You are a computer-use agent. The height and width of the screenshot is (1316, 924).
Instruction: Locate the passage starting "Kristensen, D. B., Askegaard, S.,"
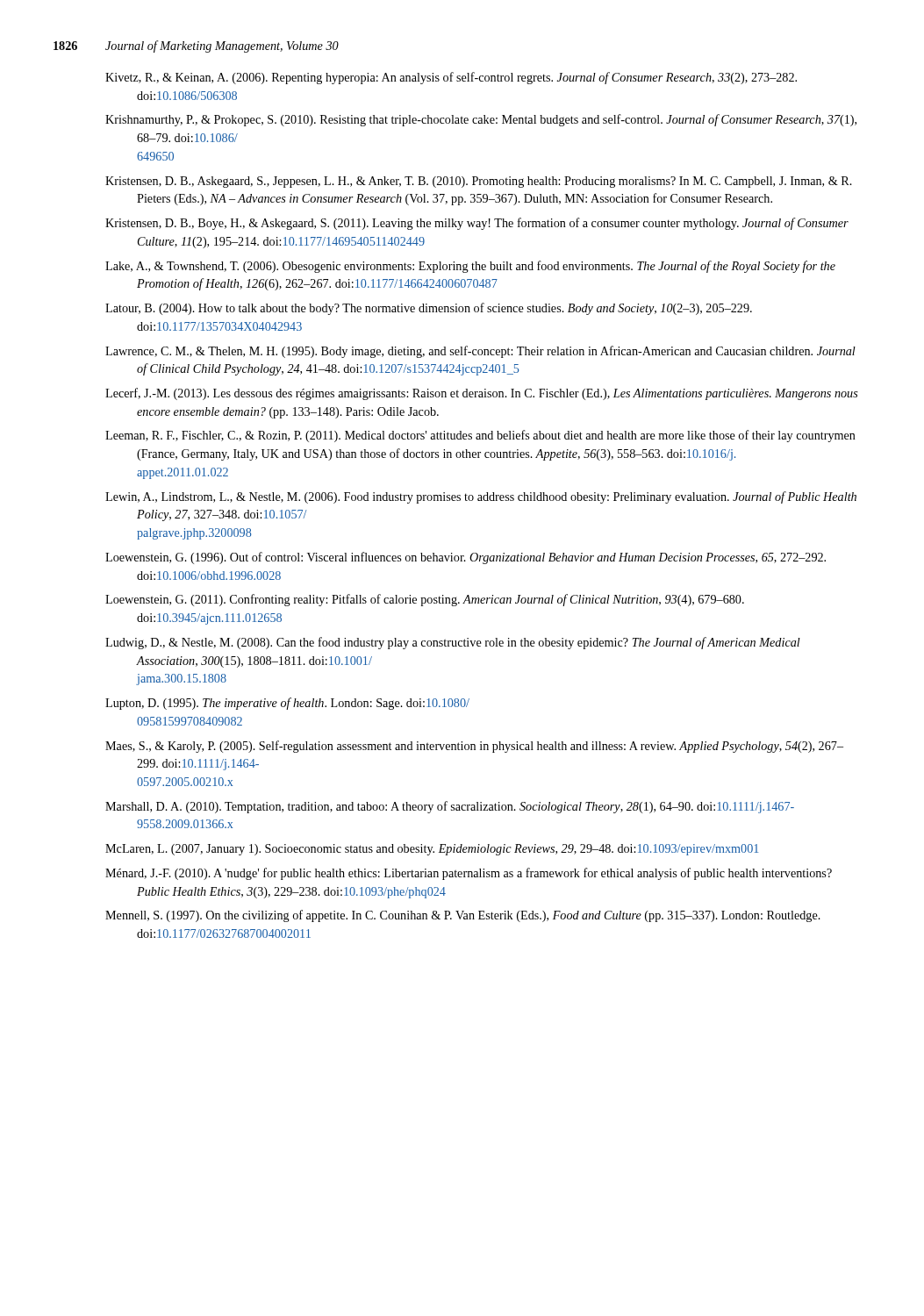[479, 190]
